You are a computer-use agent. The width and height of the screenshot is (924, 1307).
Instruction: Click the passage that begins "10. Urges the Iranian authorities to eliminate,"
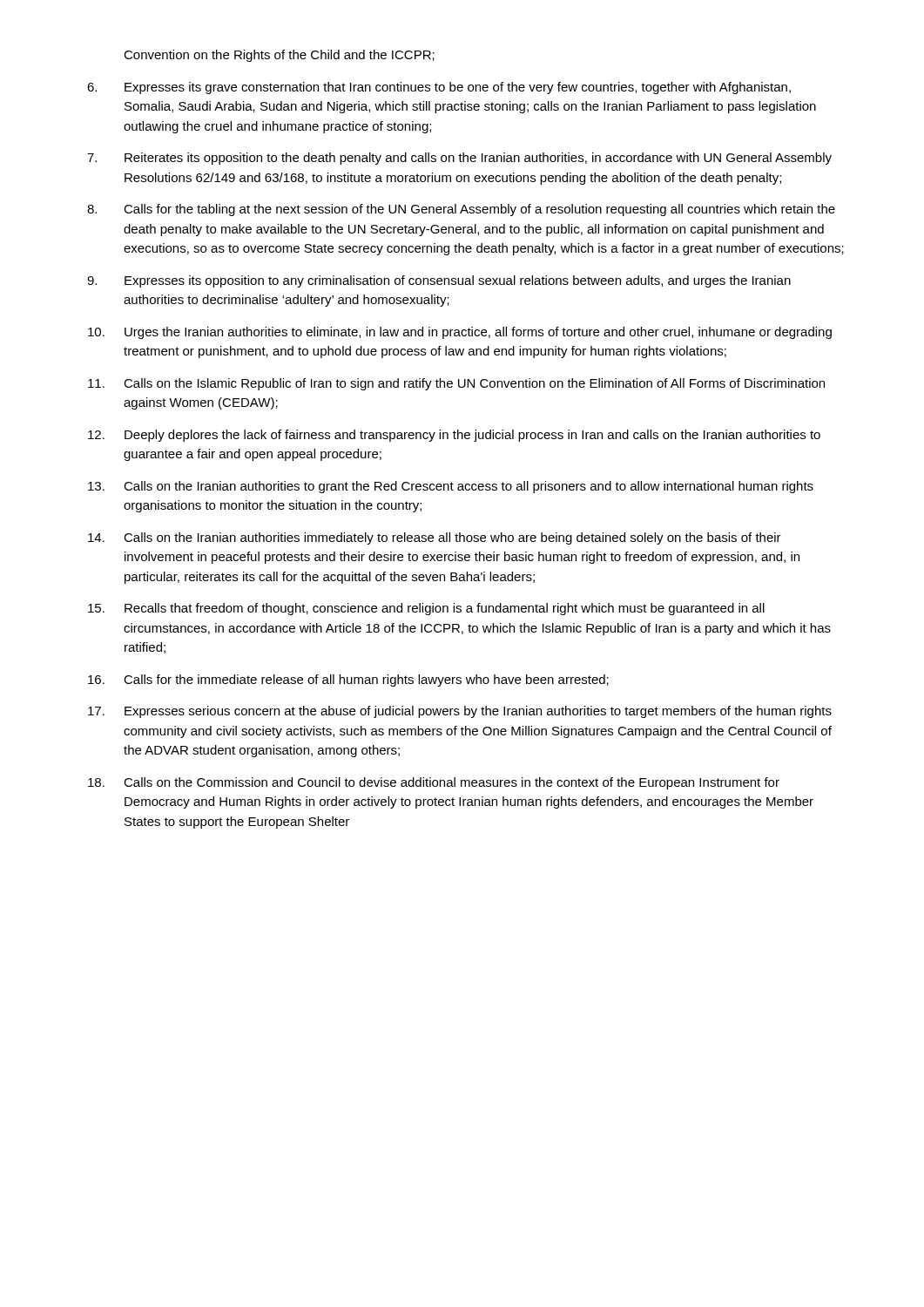(x=466, y=342)
